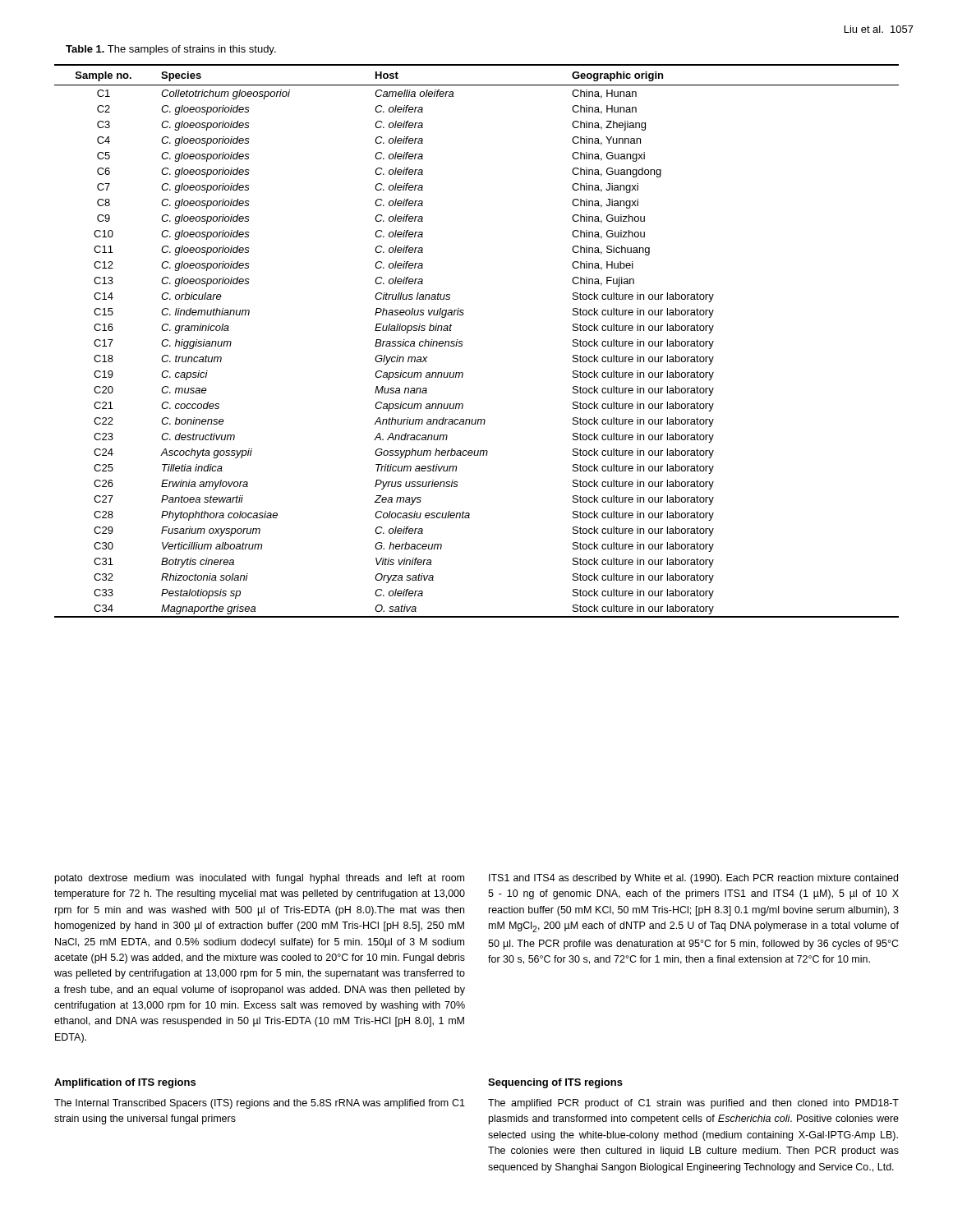953x1232 pixels.
Task: Point to "Amplification of ITS regions"
Action: click(125, 1082)
